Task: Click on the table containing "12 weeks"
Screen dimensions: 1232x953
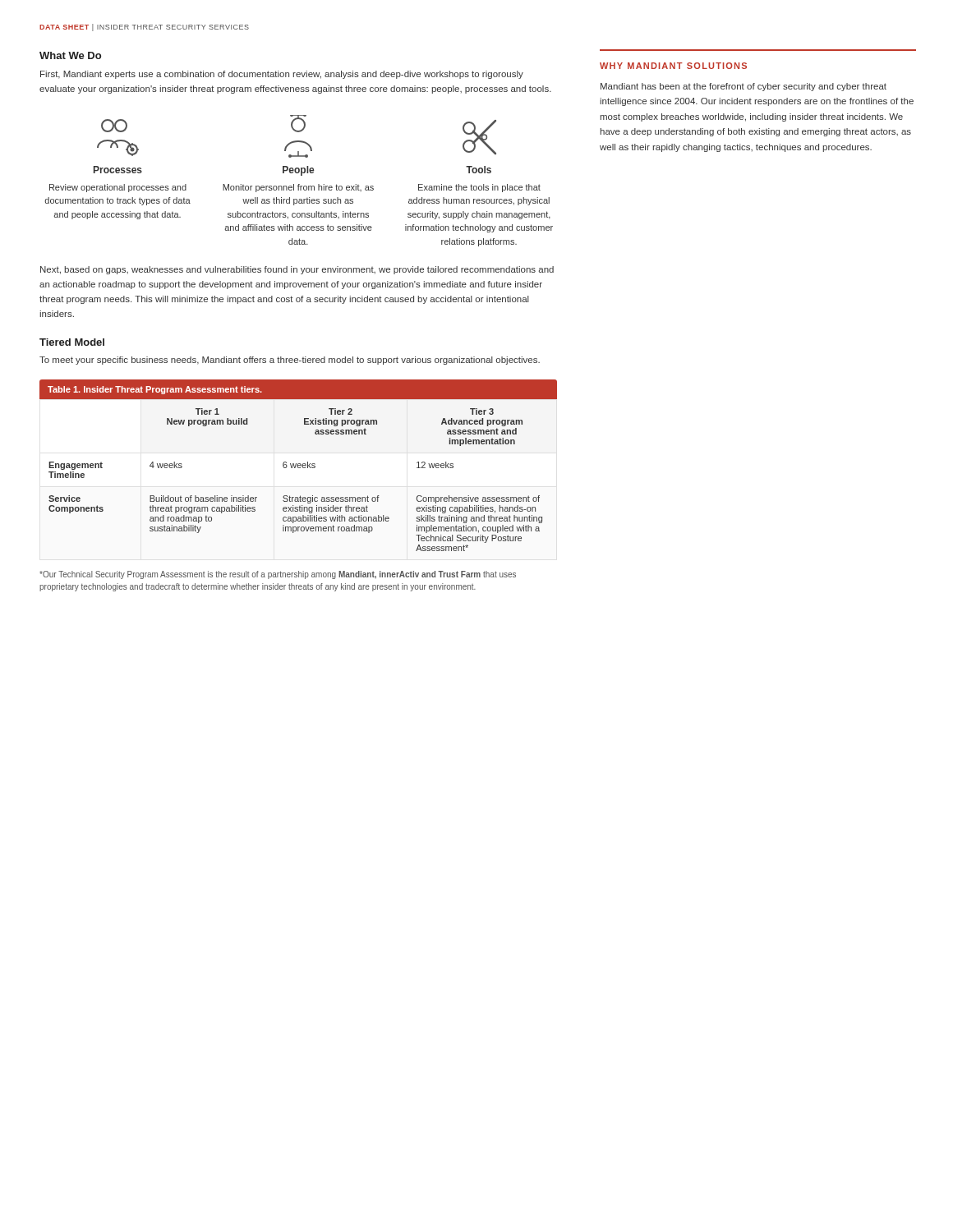Action: [x=298, y=480]
